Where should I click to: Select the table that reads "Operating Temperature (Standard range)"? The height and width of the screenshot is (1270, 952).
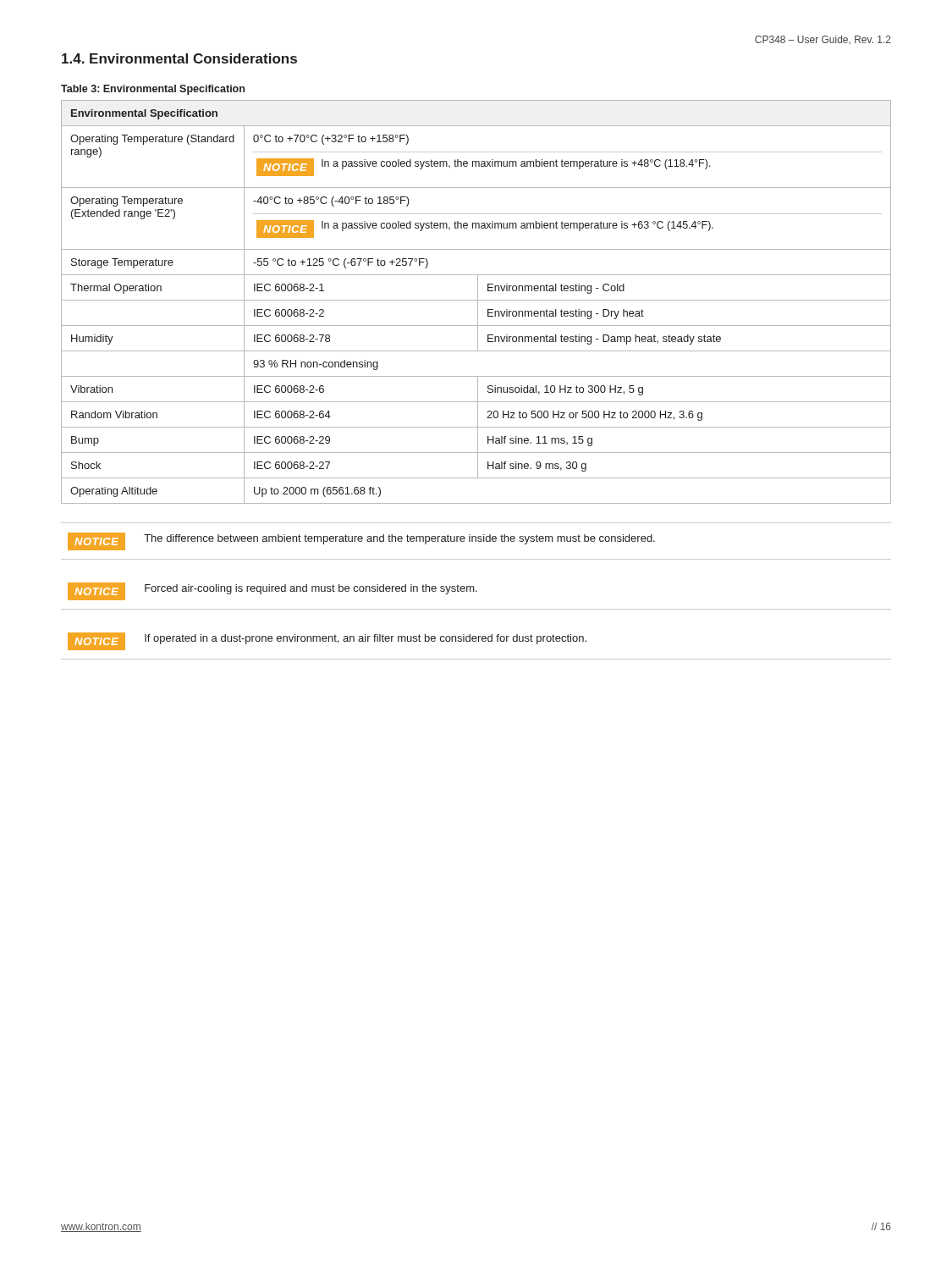[x=476, y=302]
